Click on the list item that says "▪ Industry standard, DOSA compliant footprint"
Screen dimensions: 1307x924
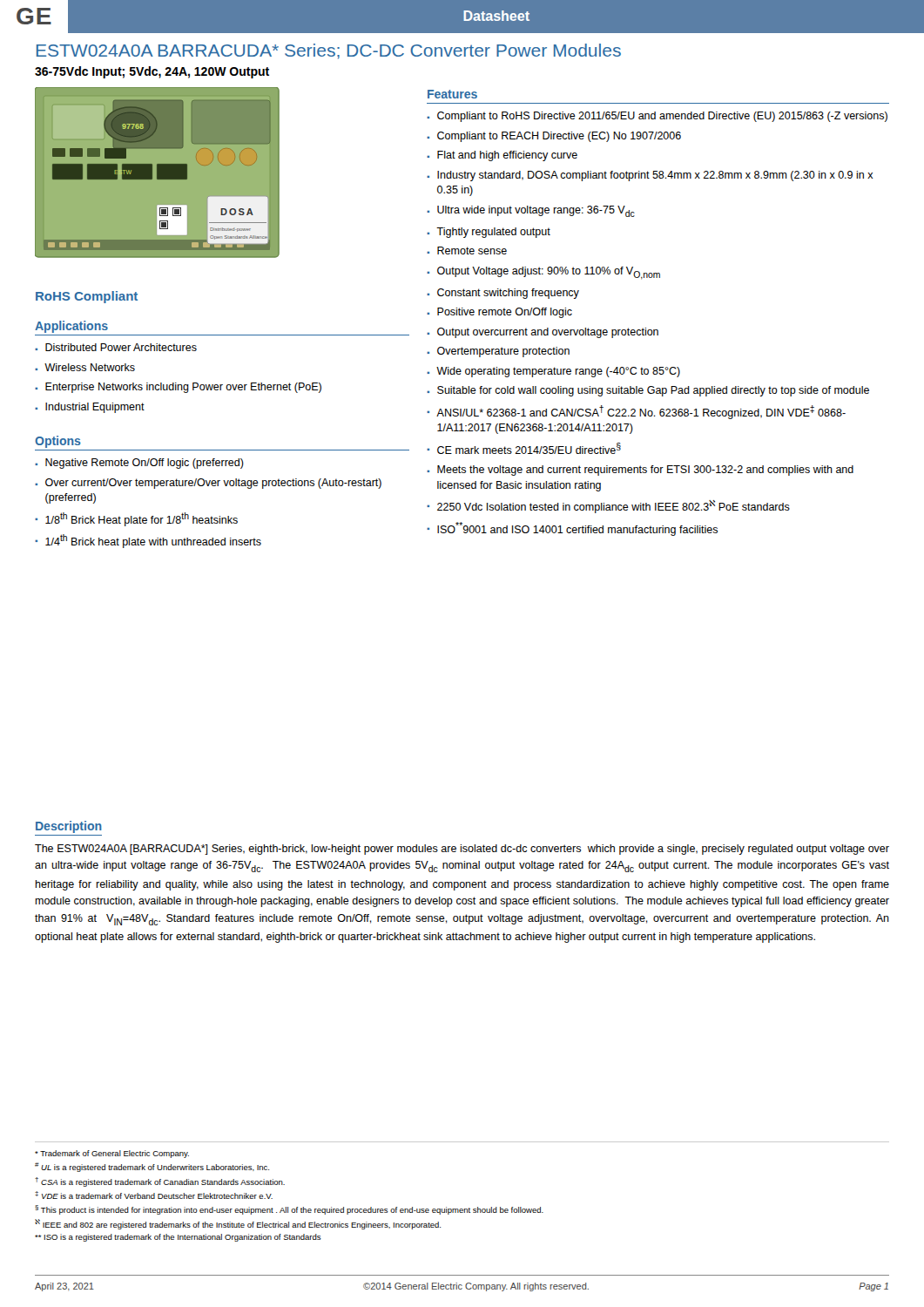[658, 183]
